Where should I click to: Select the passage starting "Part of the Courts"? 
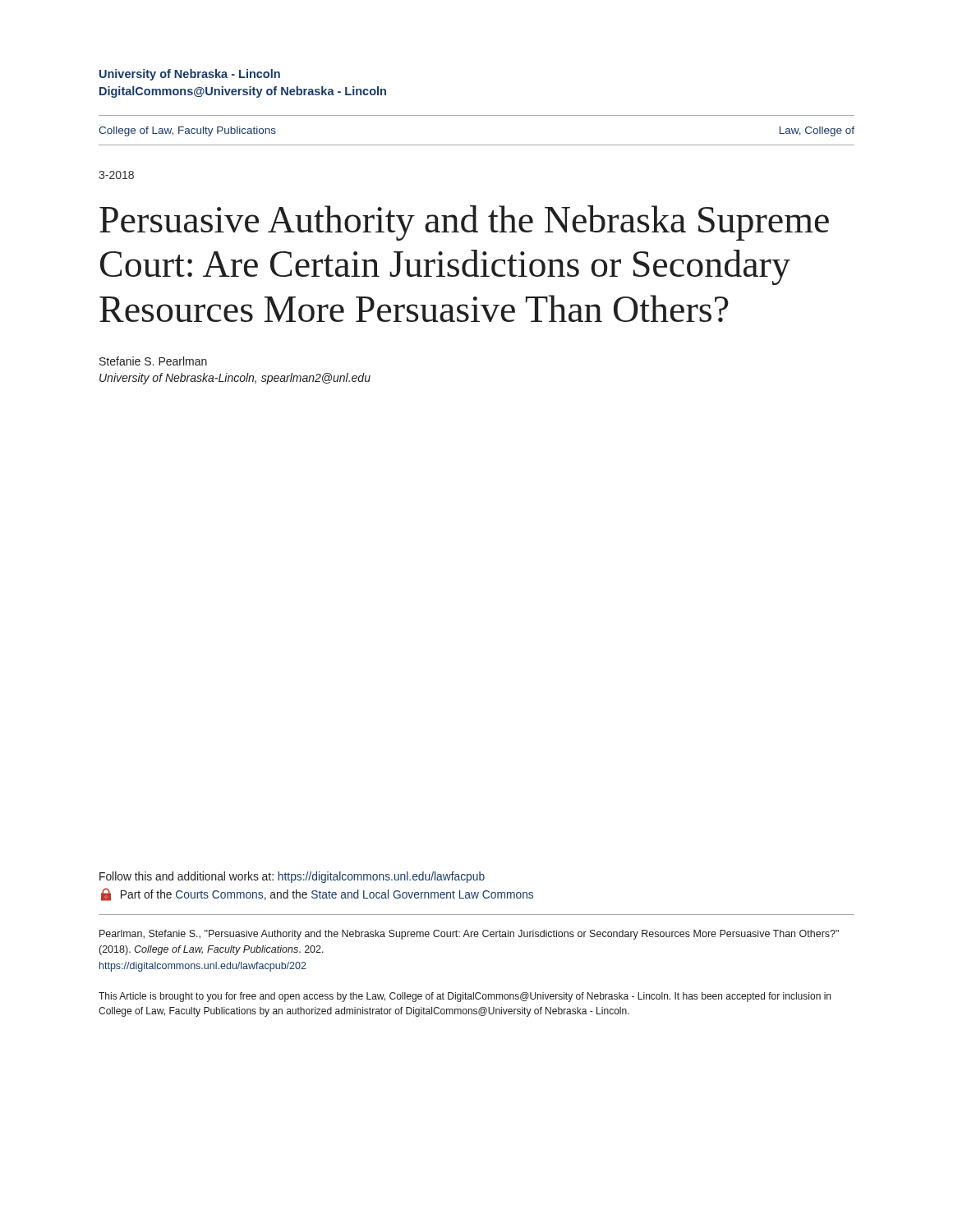316,895
